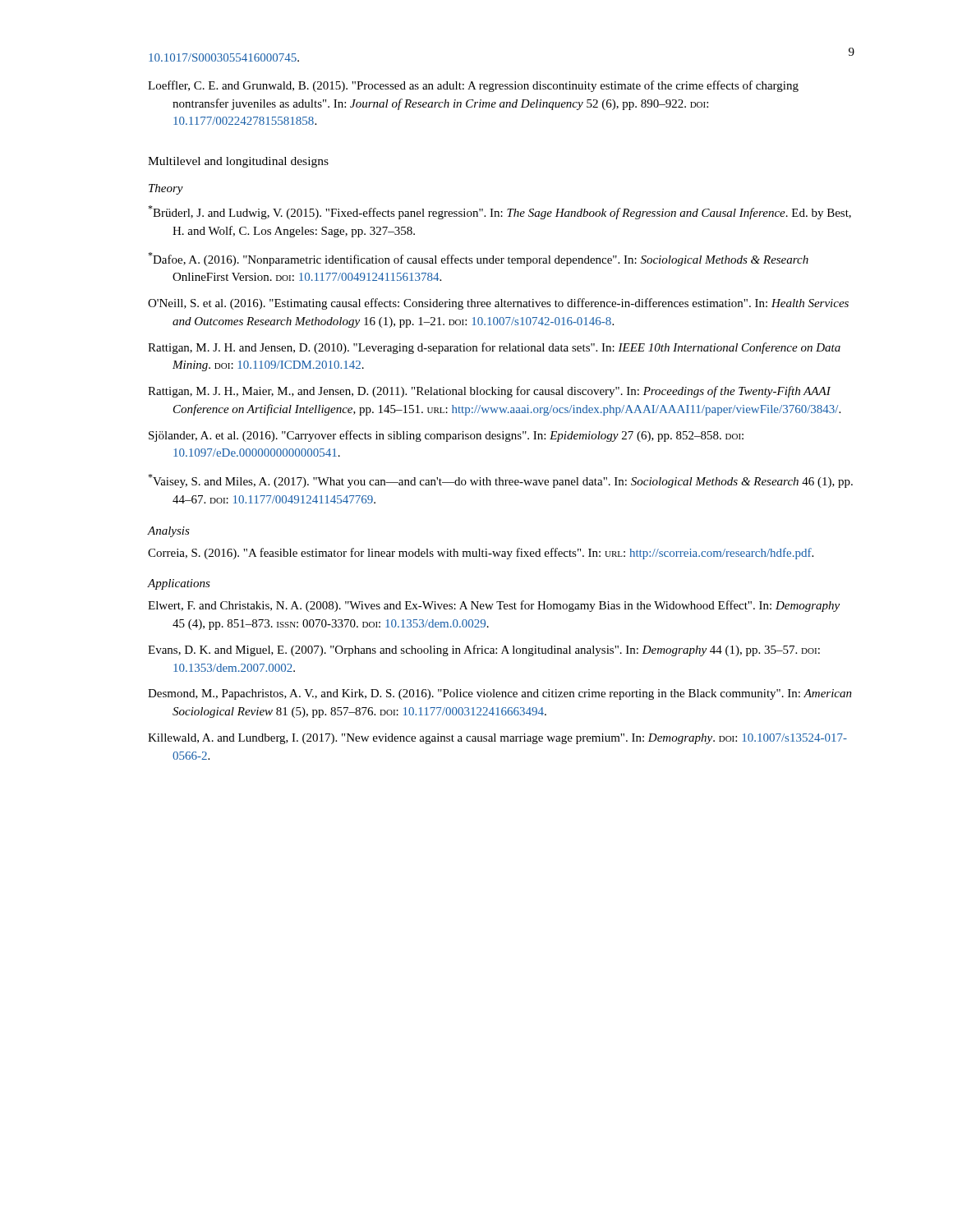Viewport: 953px width, 1232px height.
Task: Click where it says "Multilevel and longitudinal designs"
Action: 238,161
